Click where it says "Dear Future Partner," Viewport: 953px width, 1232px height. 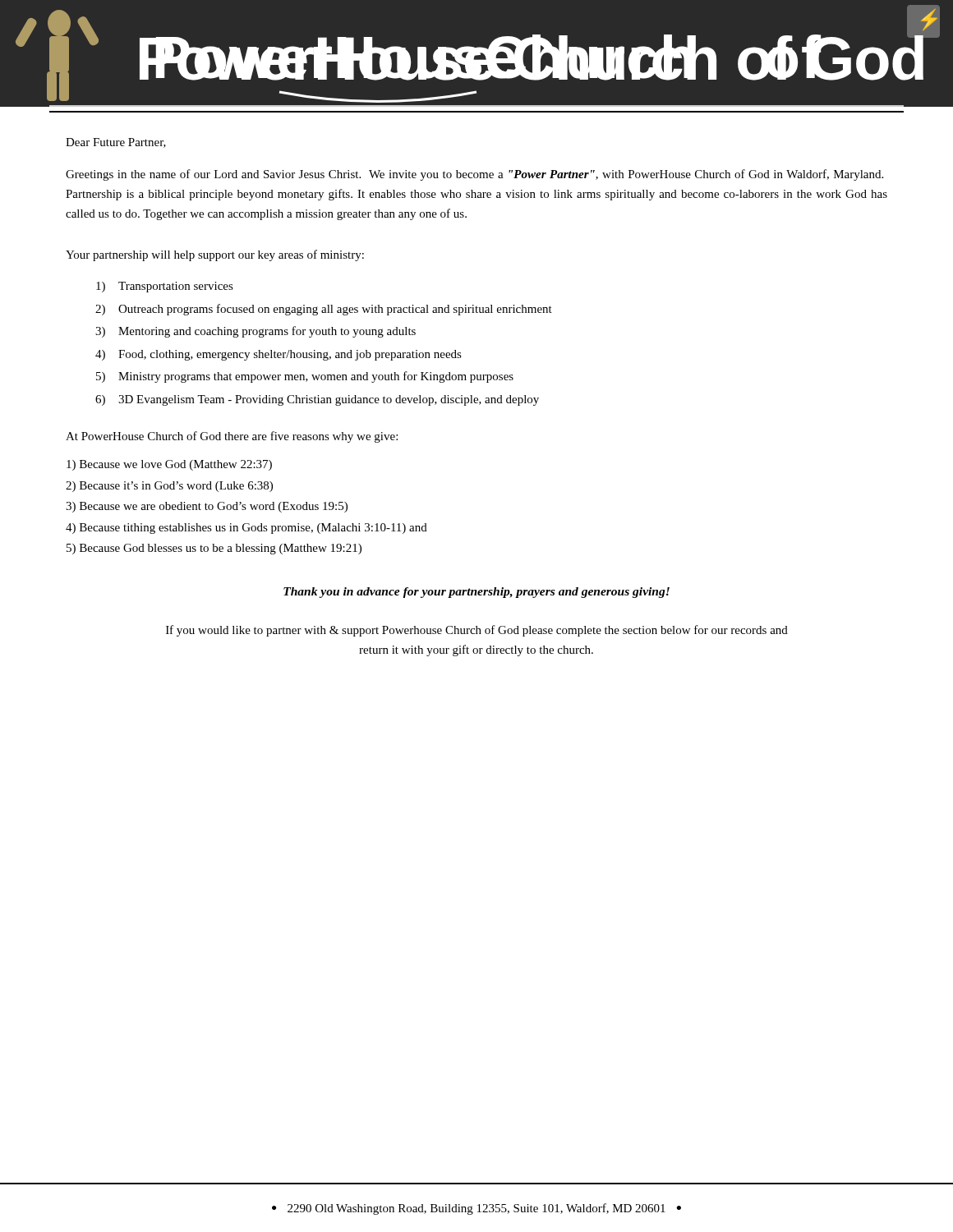click(x=116, y=142)
